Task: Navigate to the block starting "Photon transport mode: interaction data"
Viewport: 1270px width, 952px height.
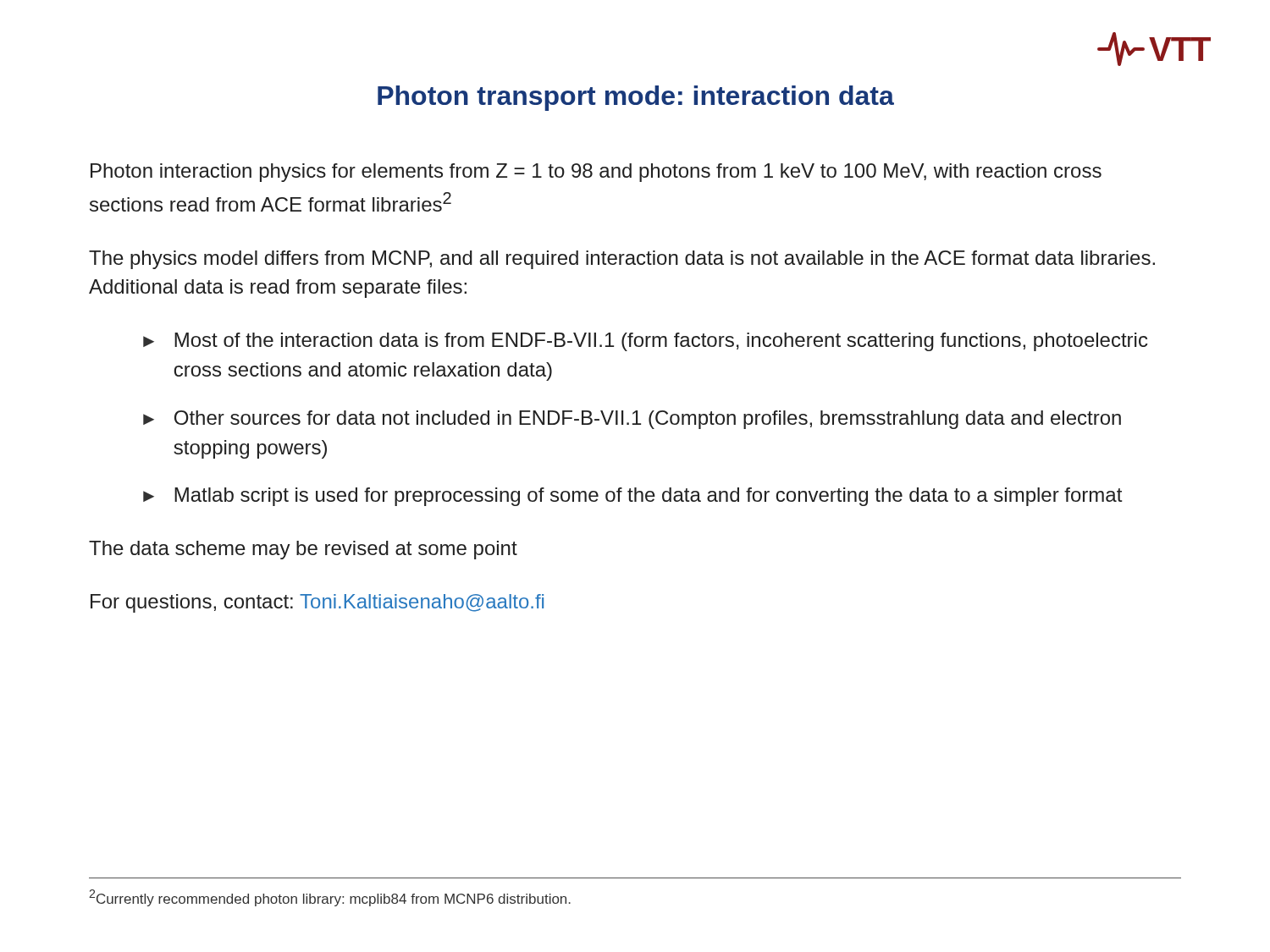Action: point(635,96)
